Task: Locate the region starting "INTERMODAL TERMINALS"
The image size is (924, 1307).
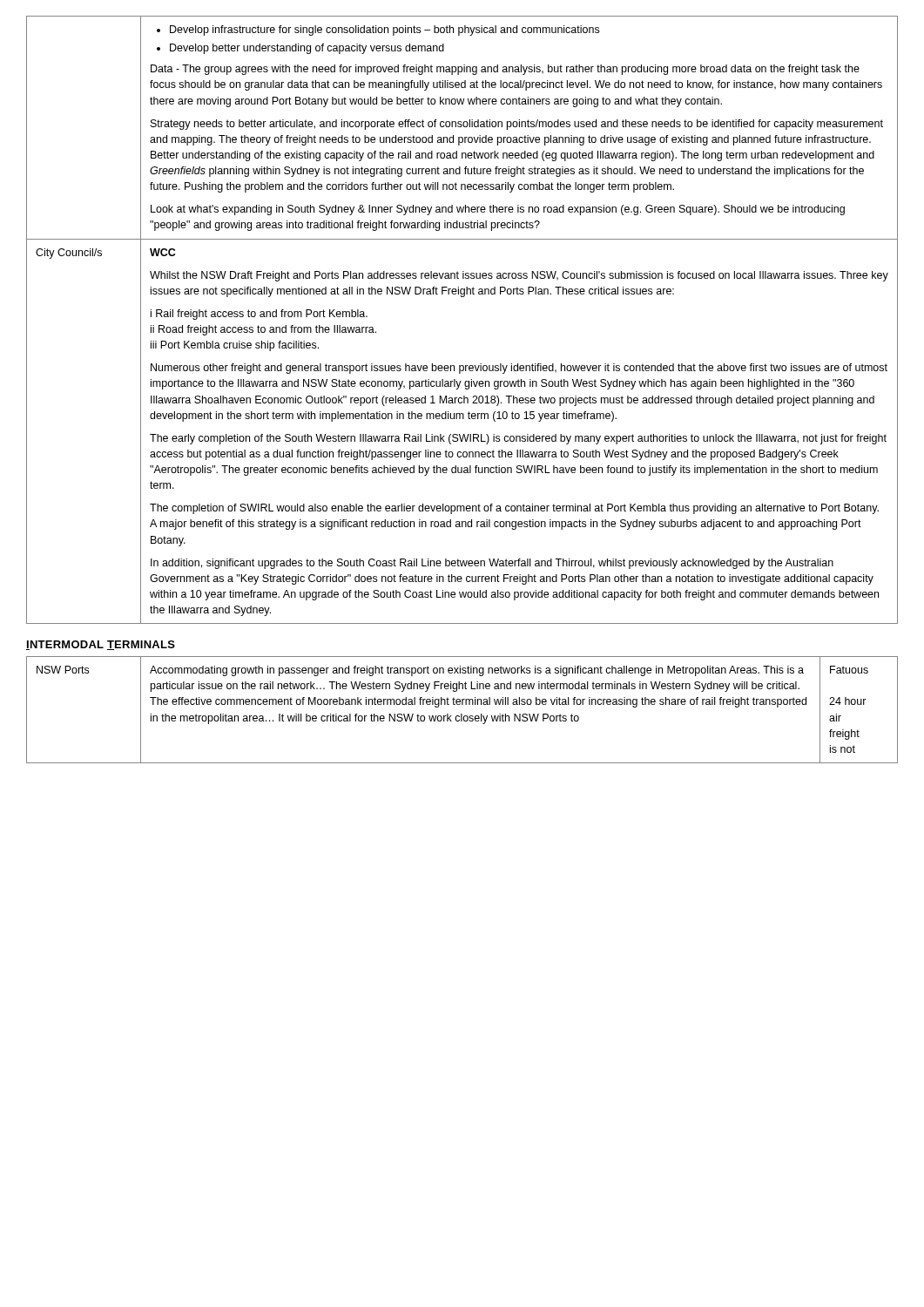Action: click(101, 645)
